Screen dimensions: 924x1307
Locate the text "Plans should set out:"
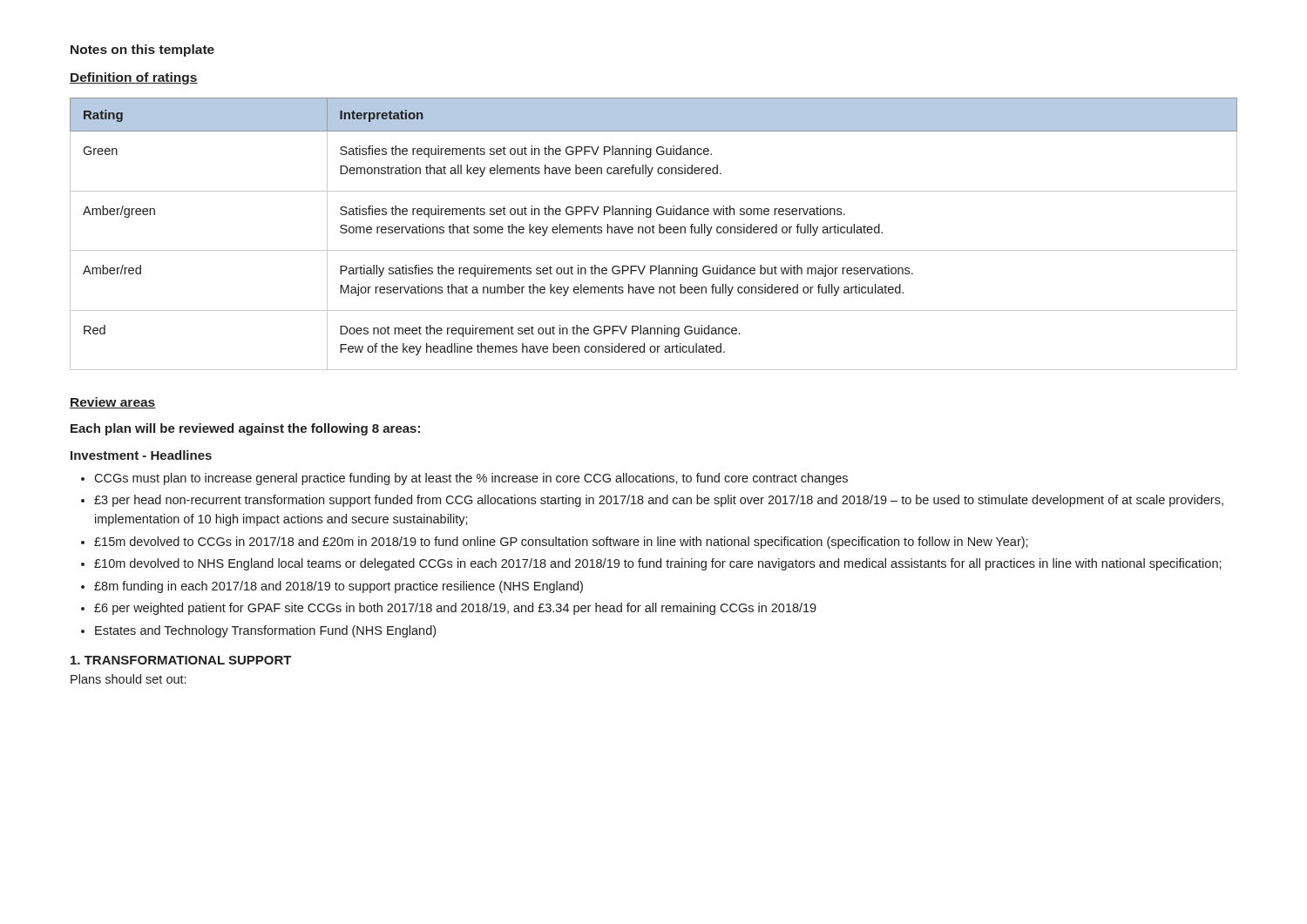point(128,680)
